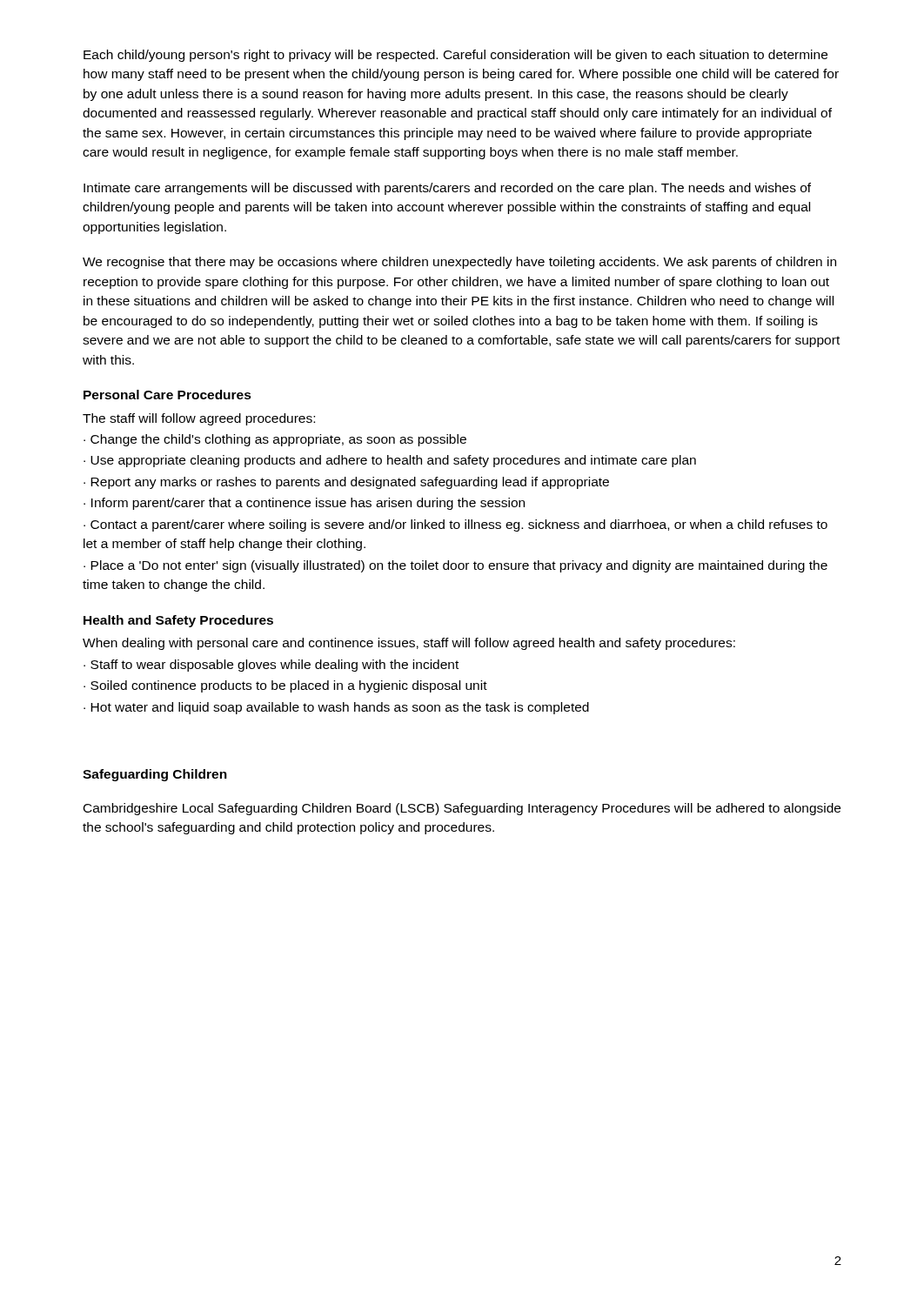The image size is (924, 1305).
Task: Select the list item that says "· Report any marks or"
Action: tap(346, 481)
